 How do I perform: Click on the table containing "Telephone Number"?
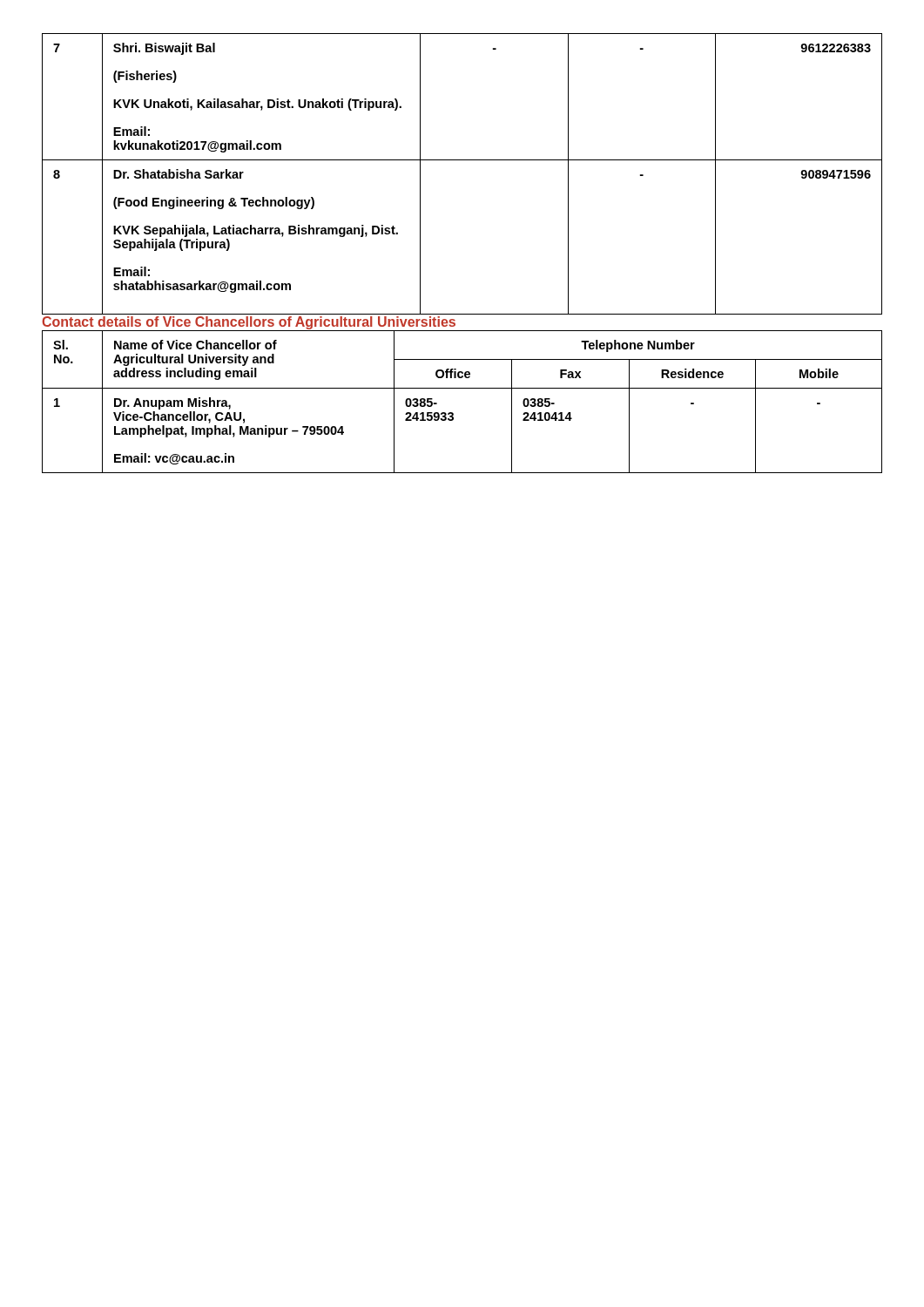pos(462,402)
